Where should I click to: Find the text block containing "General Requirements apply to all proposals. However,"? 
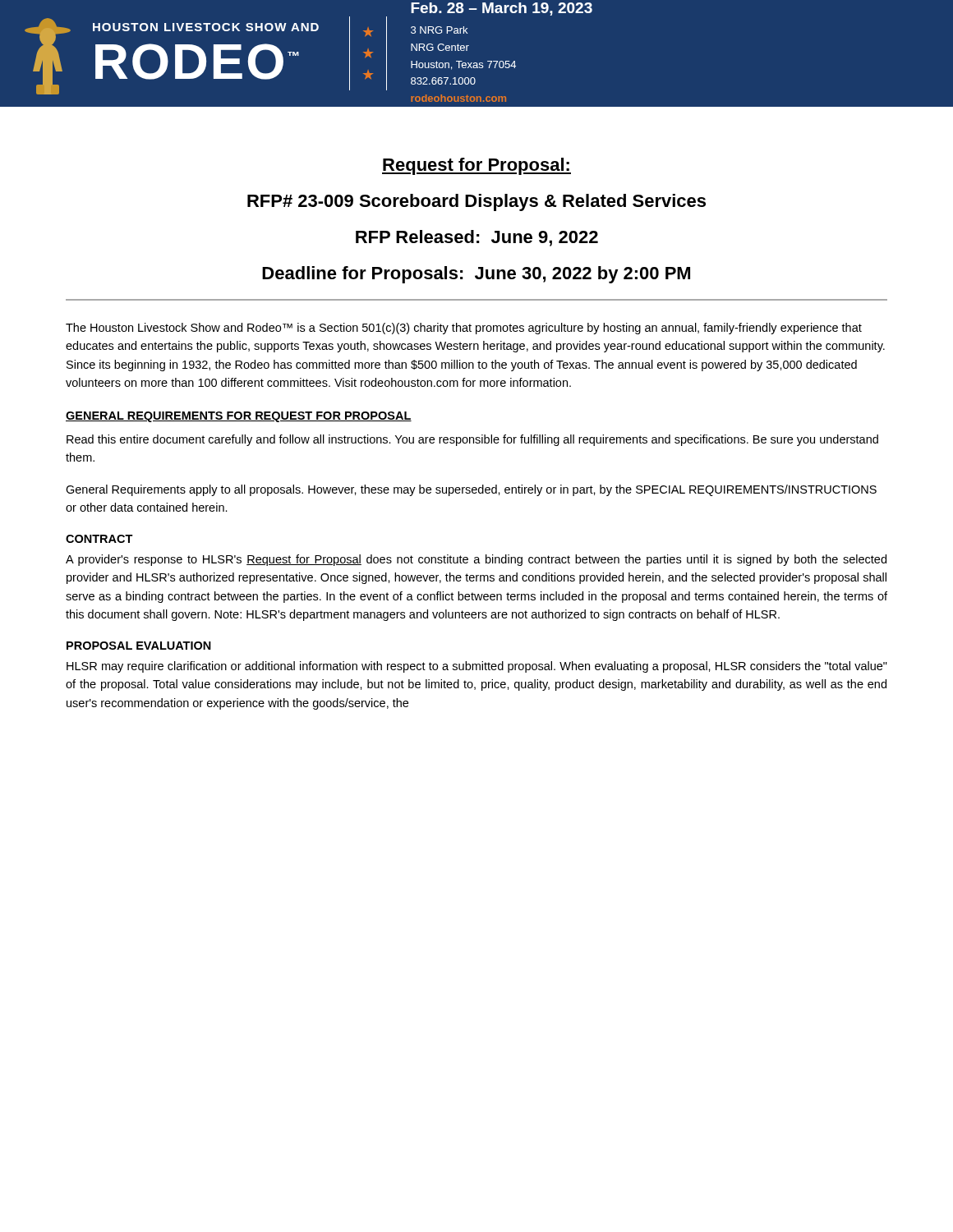click(x=471, y=499)
